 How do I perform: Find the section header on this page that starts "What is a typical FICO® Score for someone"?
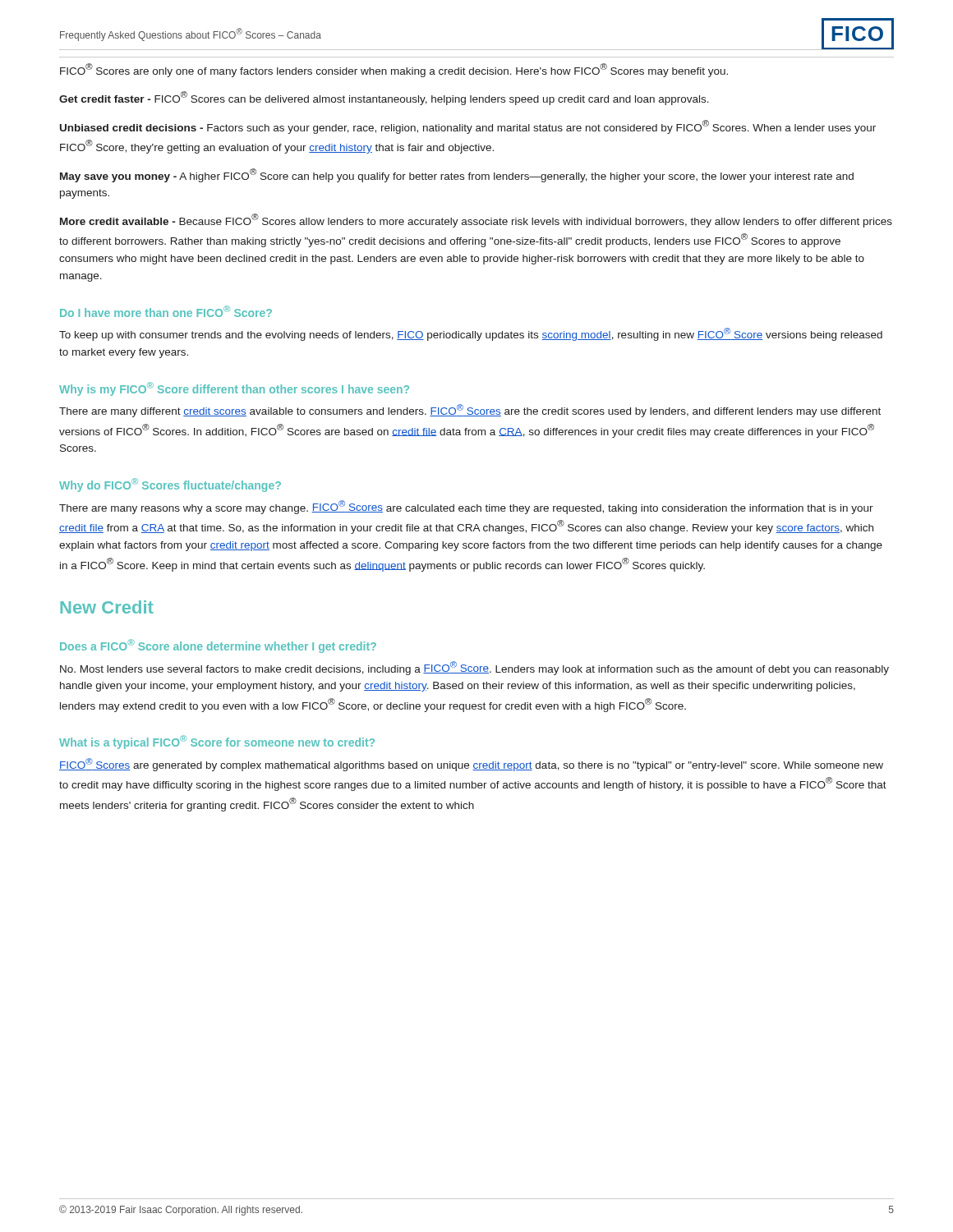217,741
